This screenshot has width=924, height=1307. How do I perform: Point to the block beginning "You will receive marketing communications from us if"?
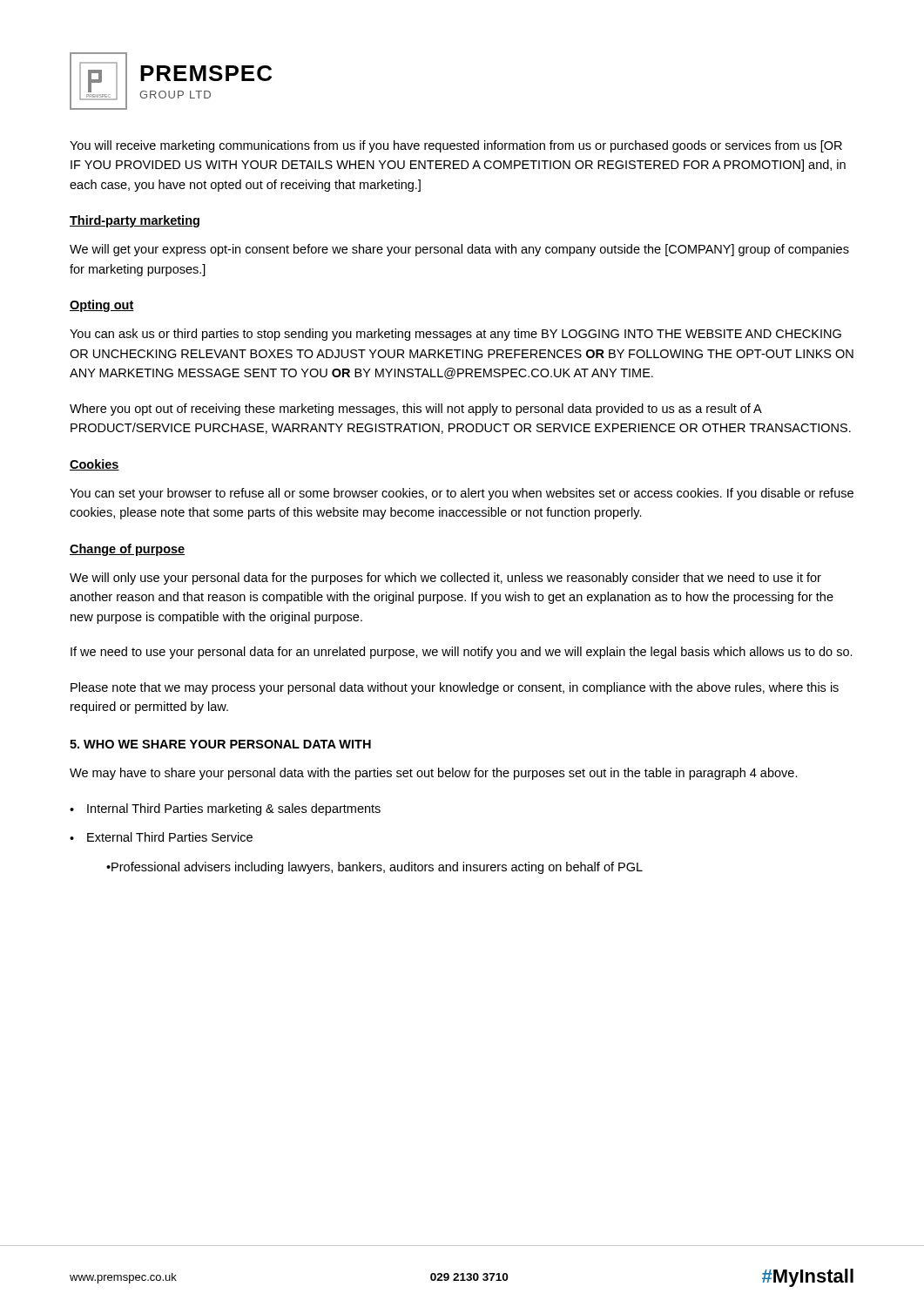point(458,165)
